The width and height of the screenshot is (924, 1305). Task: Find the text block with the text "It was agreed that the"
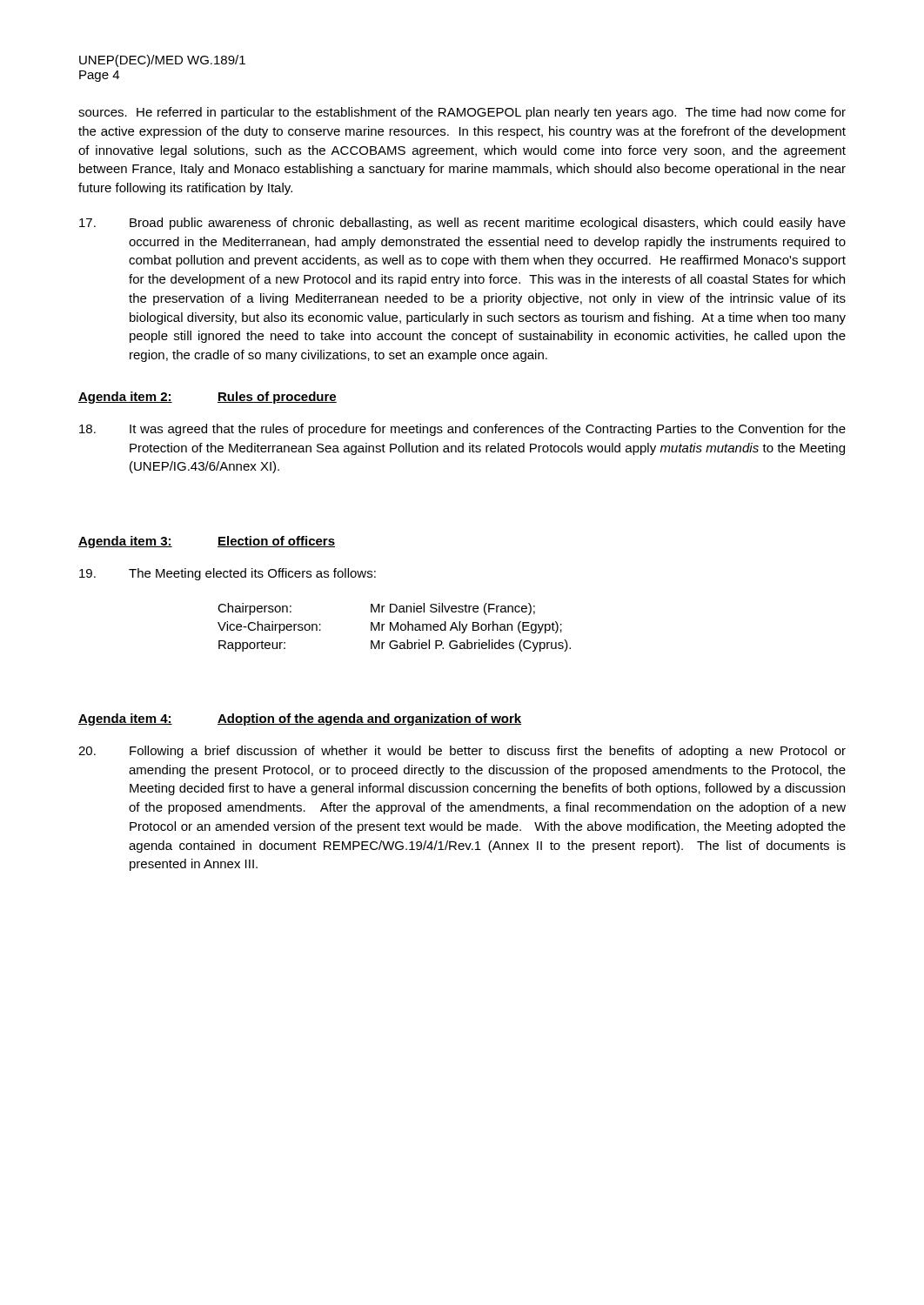462,448
